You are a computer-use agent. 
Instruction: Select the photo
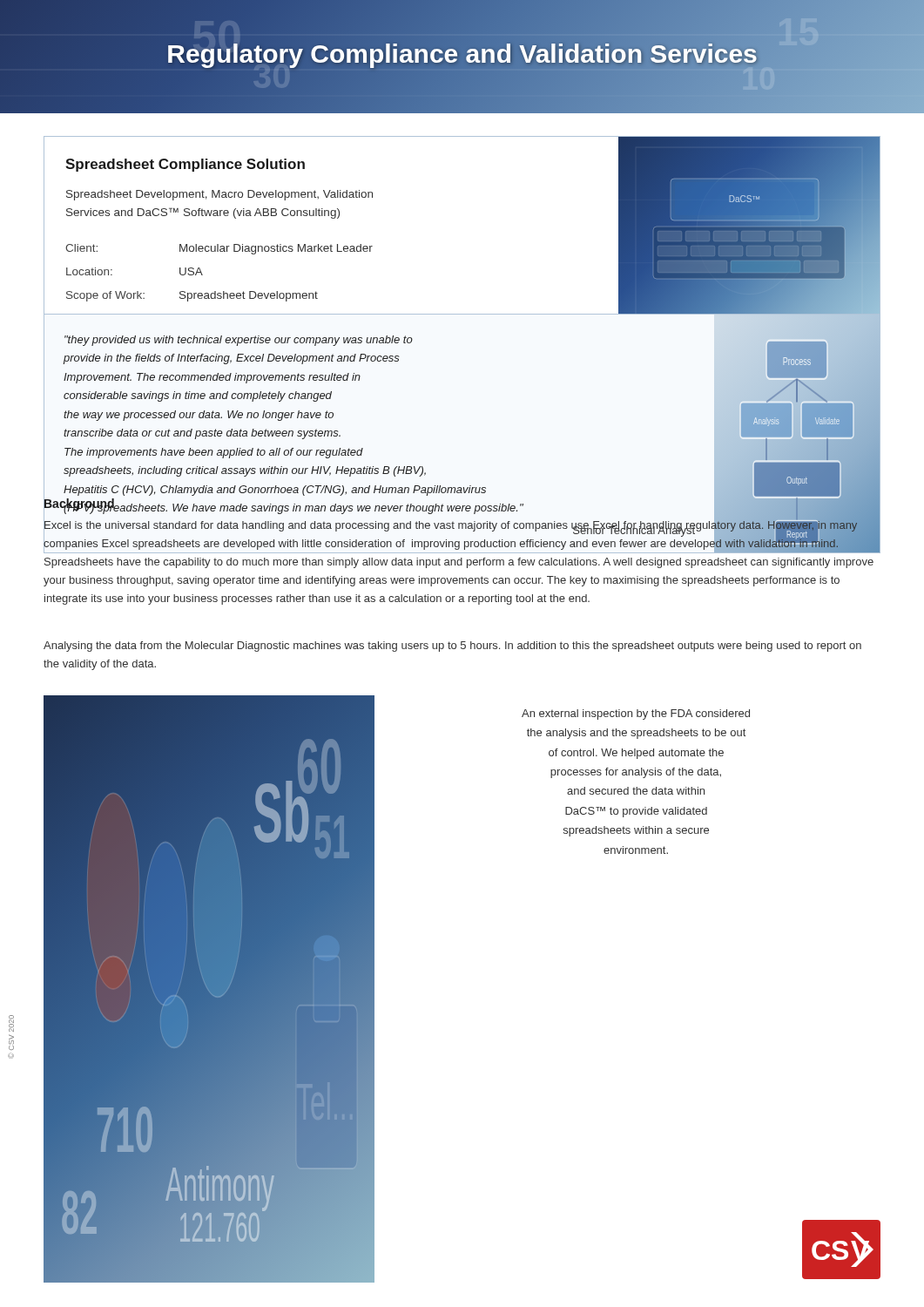(209, 989)
